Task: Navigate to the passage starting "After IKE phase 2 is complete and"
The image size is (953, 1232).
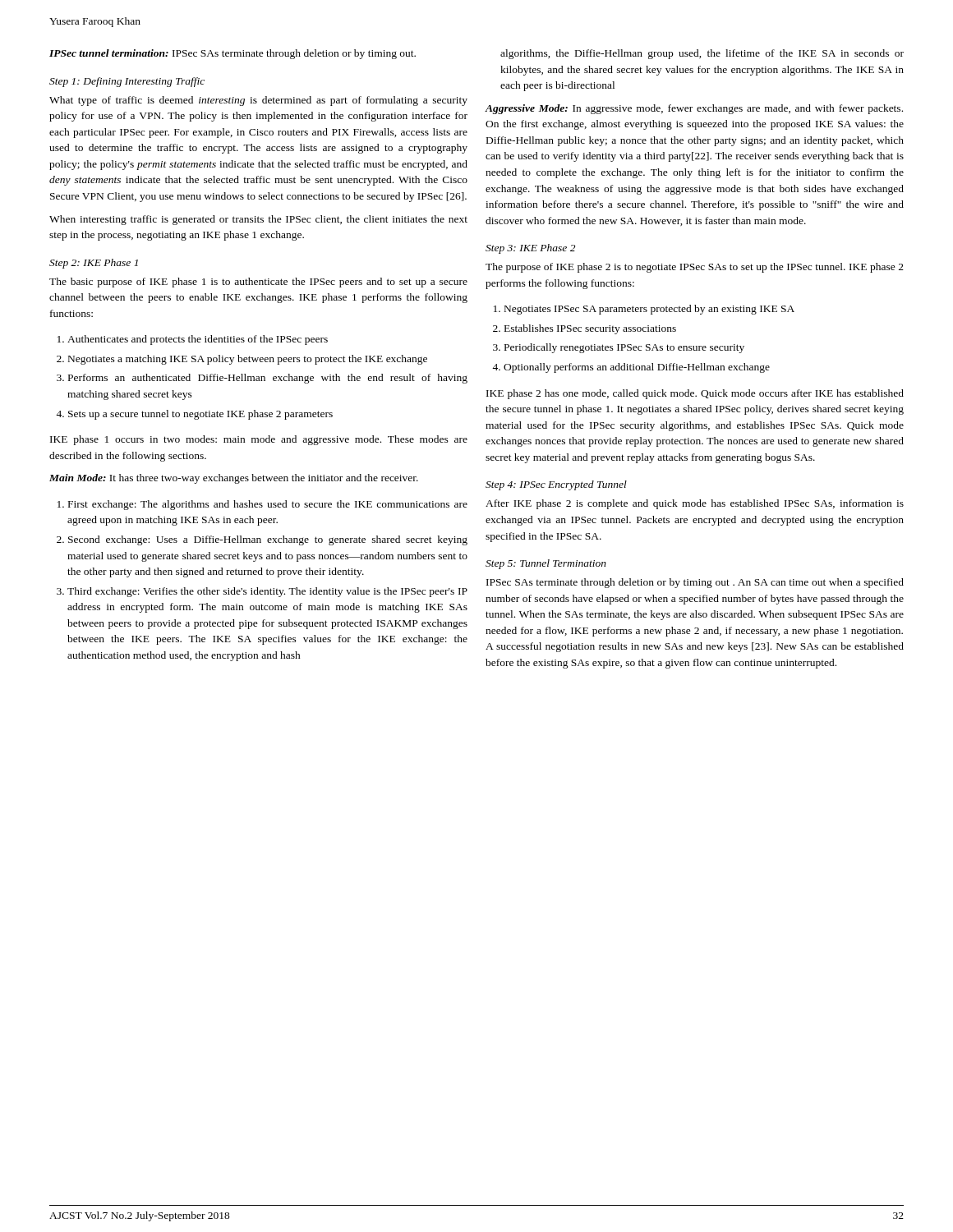Action: pos(695,520)
